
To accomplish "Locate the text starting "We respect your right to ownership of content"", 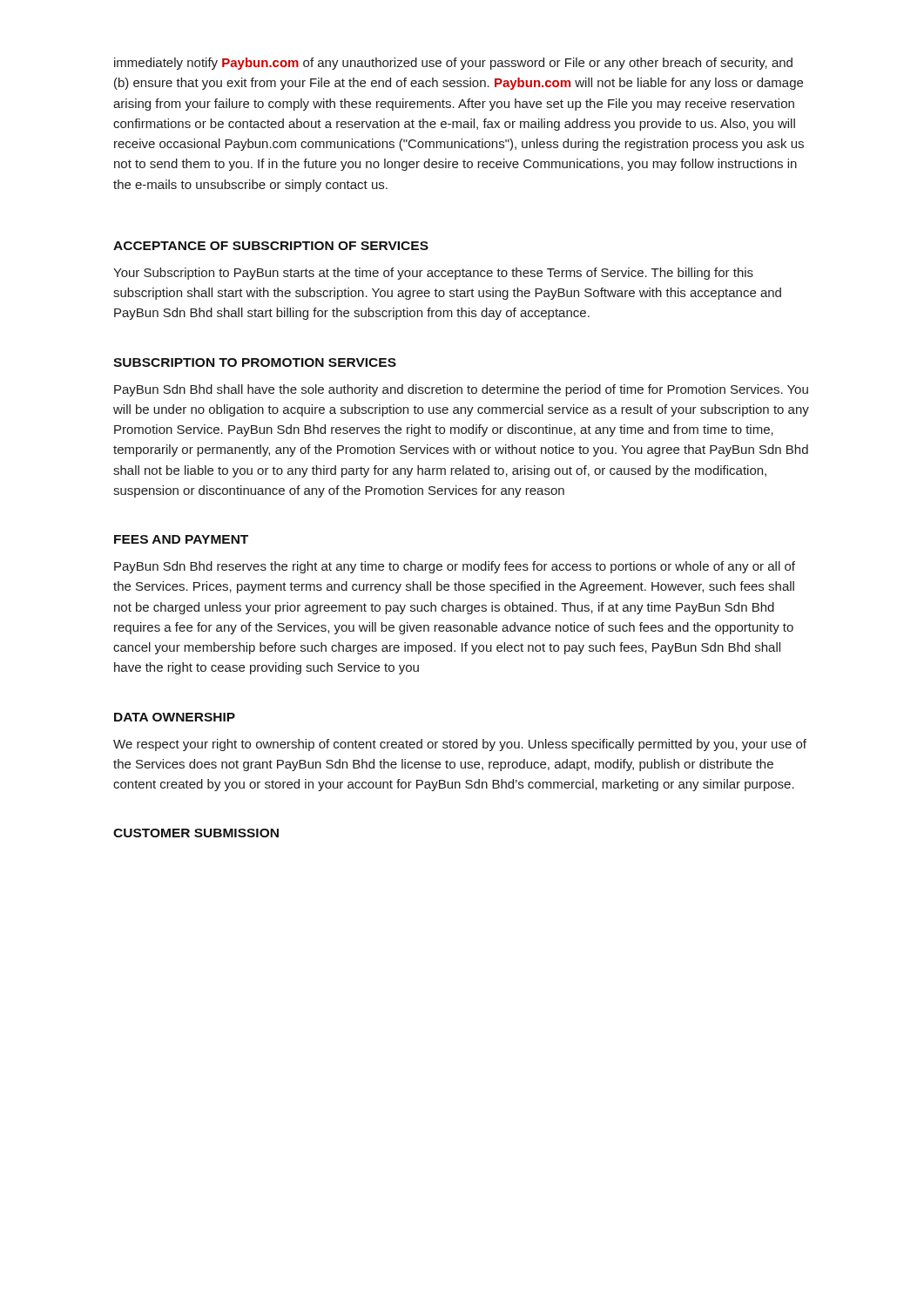I will pyautogui.click(x=460, y=763).
